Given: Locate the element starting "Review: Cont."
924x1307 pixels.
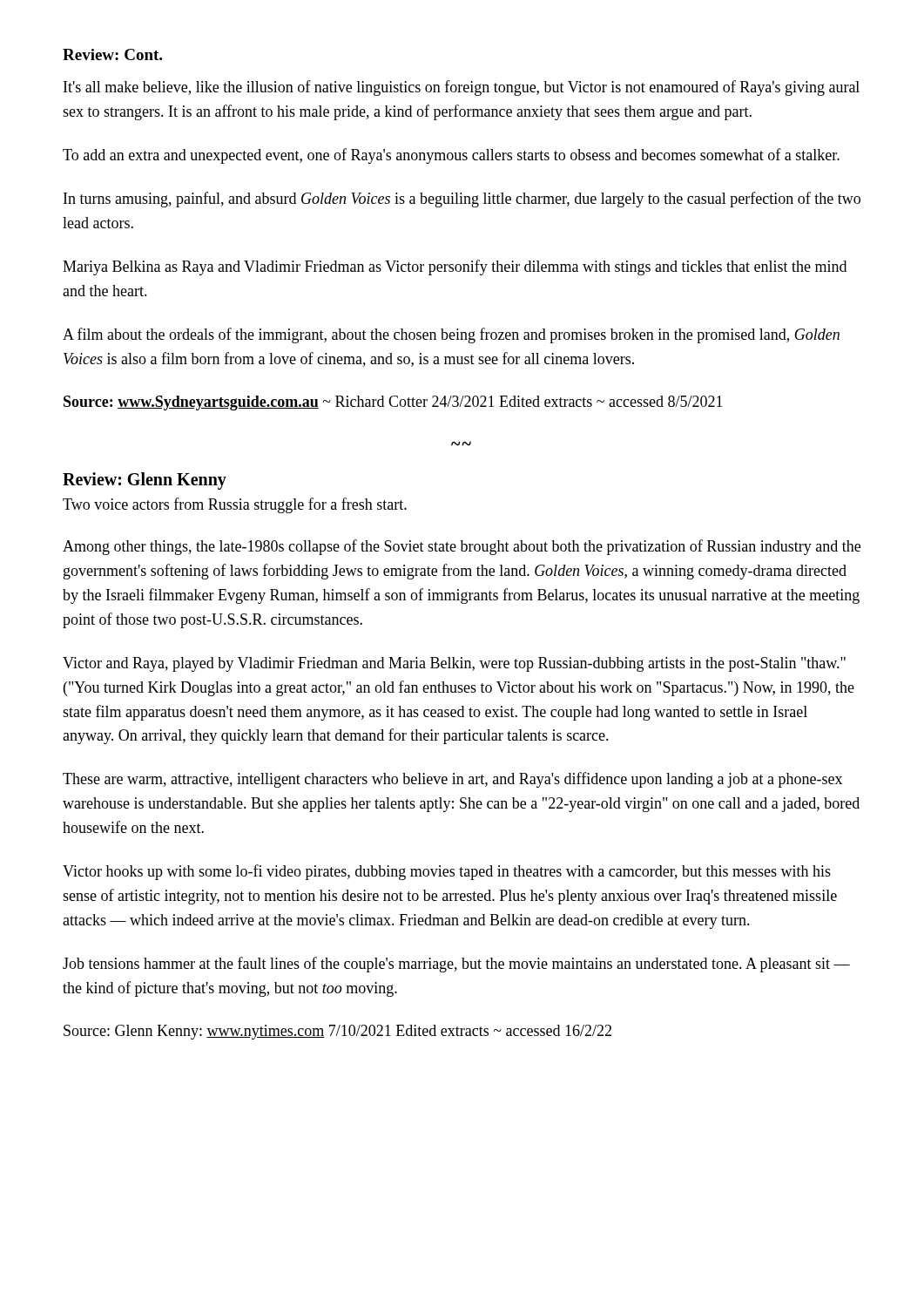Looking at the screenshot, I should tap(113, 55).
